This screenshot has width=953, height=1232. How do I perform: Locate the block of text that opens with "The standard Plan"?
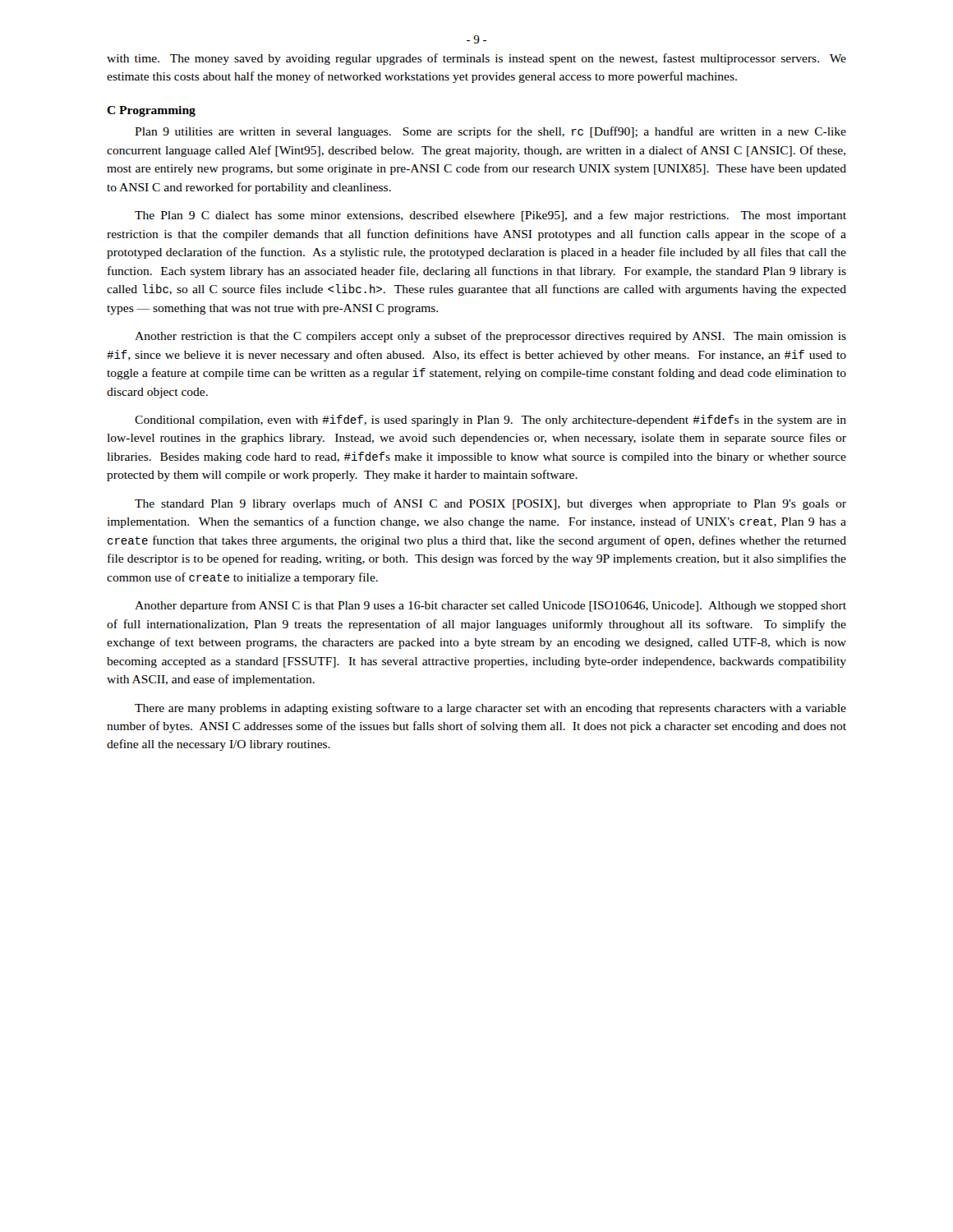coord(476,540)
